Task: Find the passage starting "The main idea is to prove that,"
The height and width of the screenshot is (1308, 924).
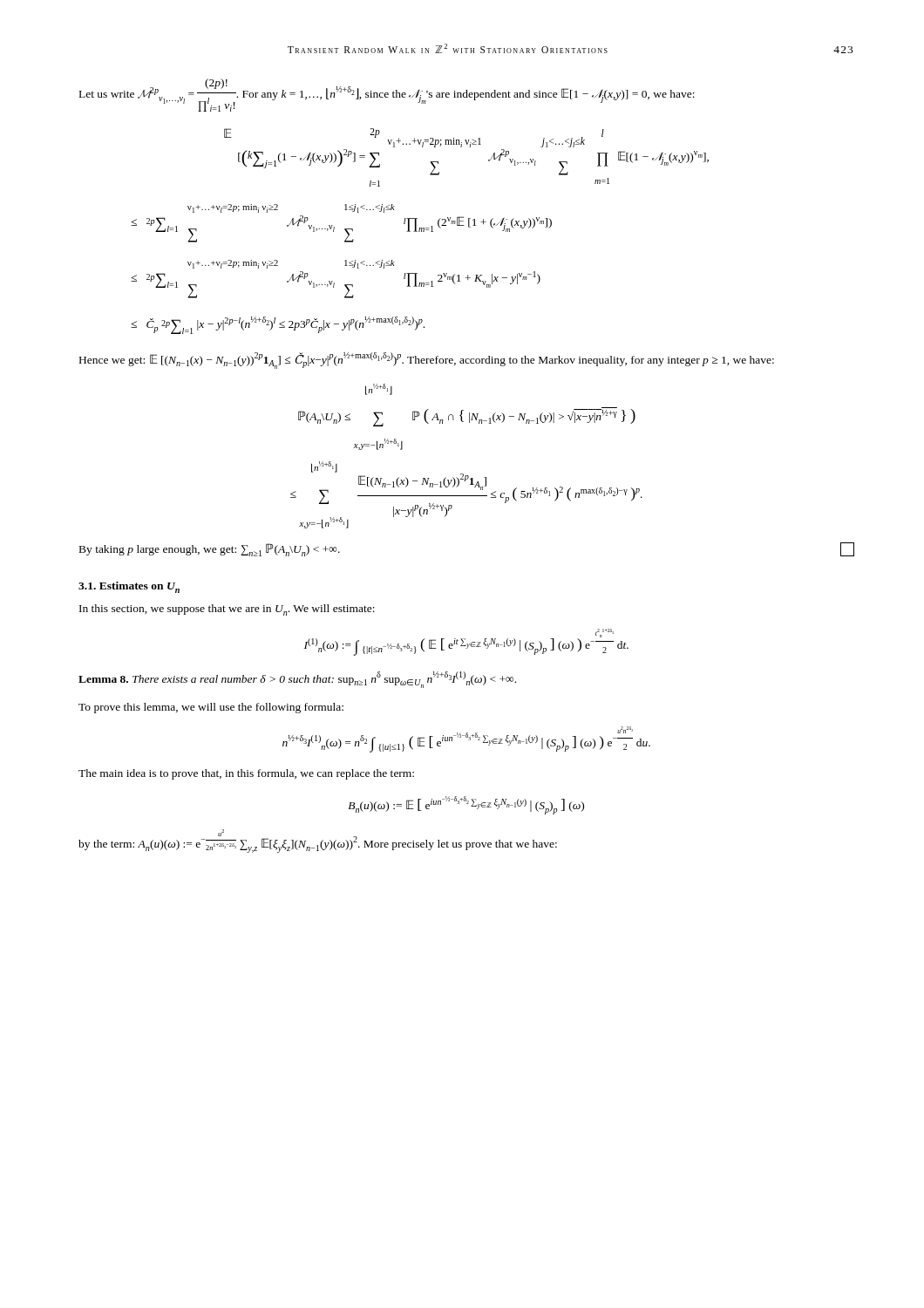Action: pos(247,773)
